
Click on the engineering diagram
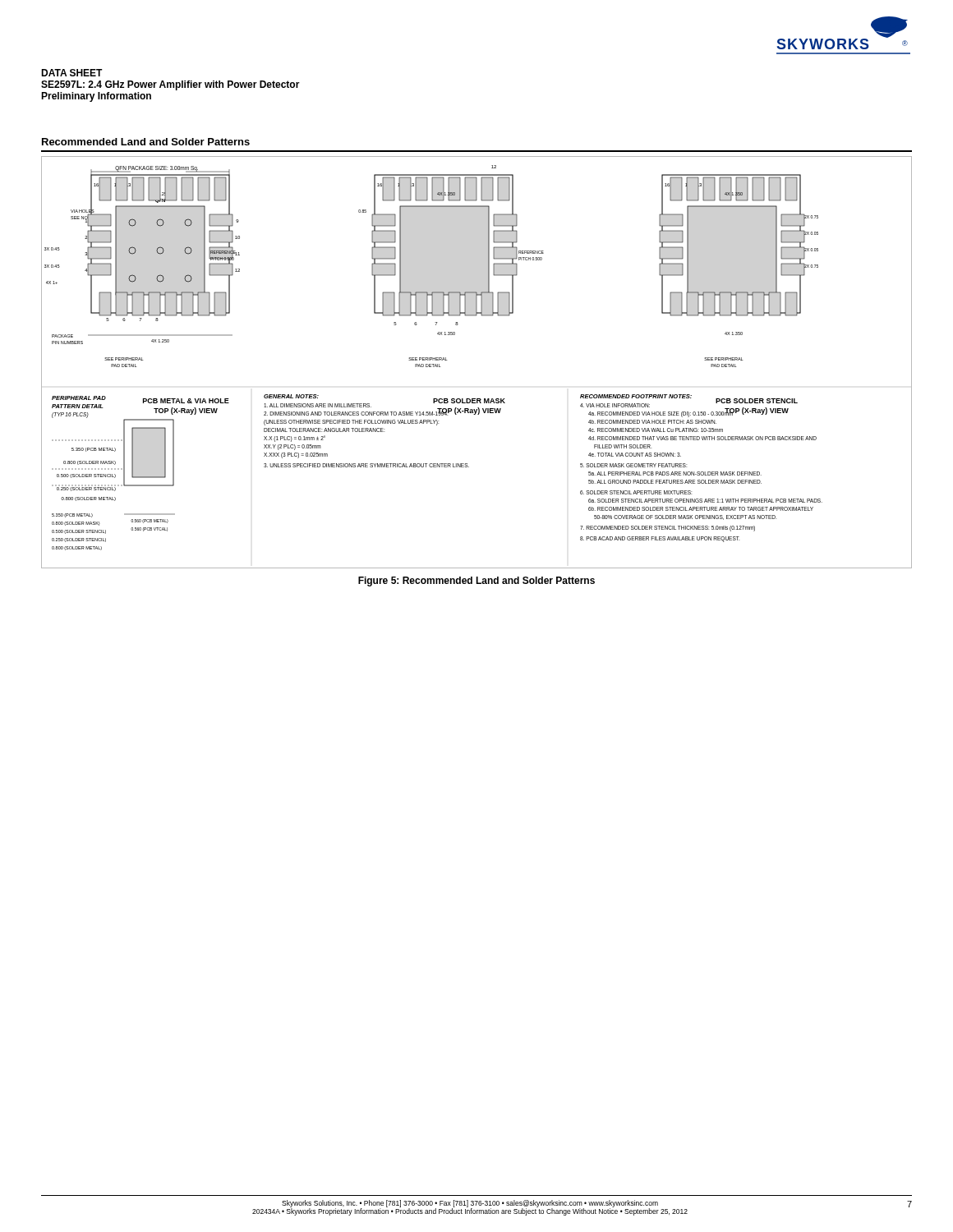coord(476,362)
